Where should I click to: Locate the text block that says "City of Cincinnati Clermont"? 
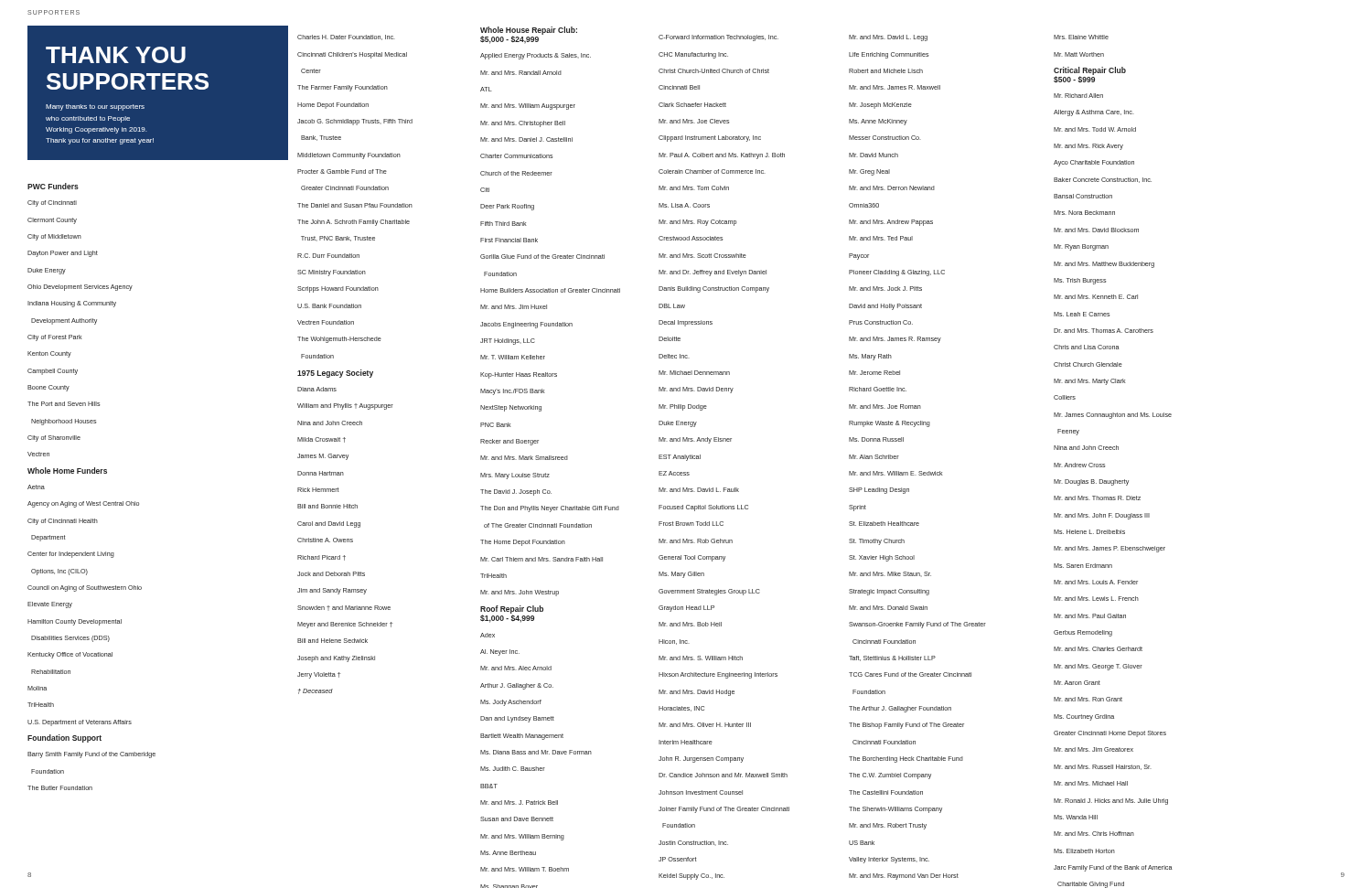[52, 203]
